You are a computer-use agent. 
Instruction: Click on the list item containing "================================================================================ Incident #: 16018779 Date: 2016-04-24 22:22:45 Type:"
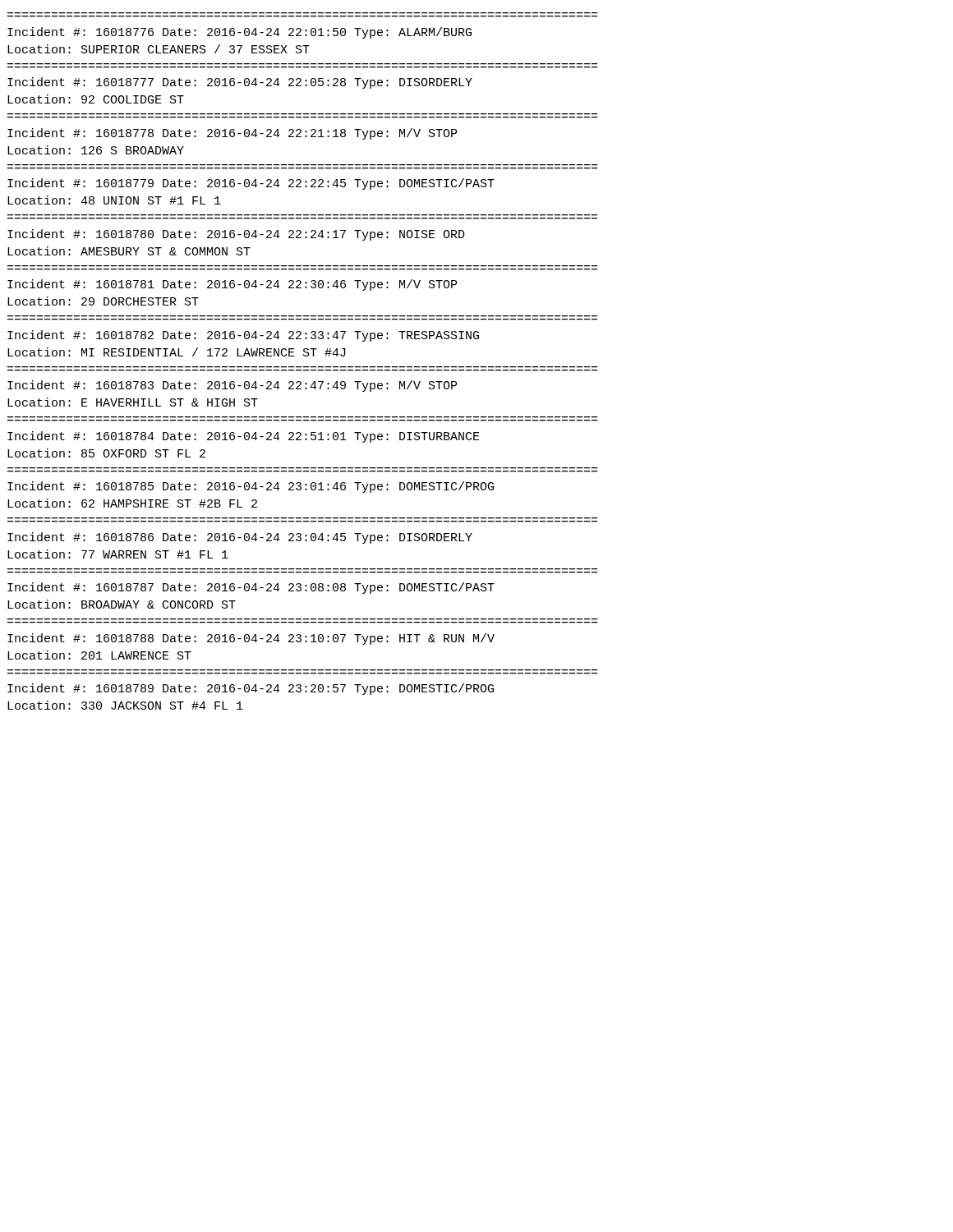[476, 185]
